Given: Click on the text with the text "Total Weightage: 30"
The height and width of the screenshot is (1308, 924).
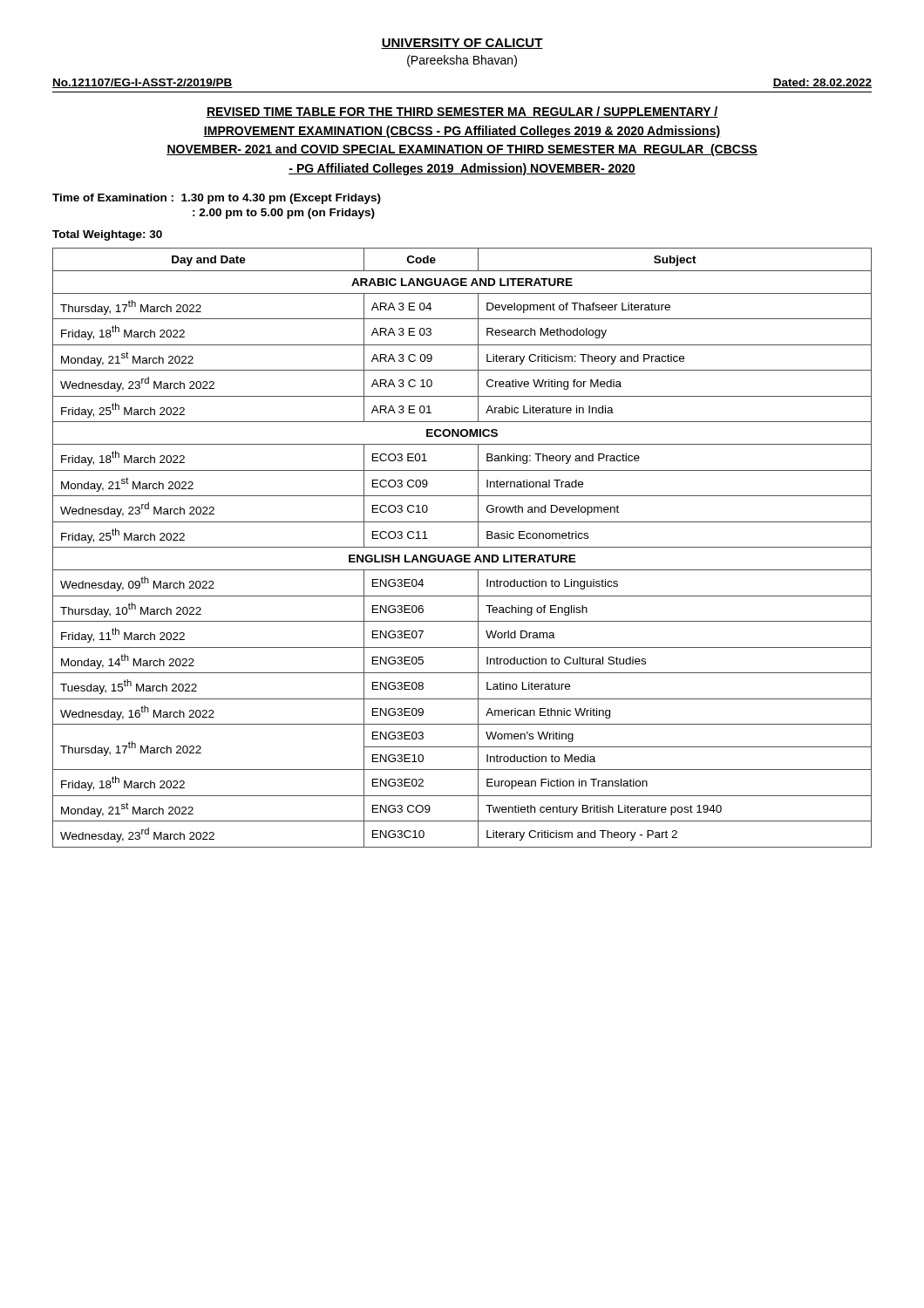Looking at the screenshot, I should coord(107,234).
